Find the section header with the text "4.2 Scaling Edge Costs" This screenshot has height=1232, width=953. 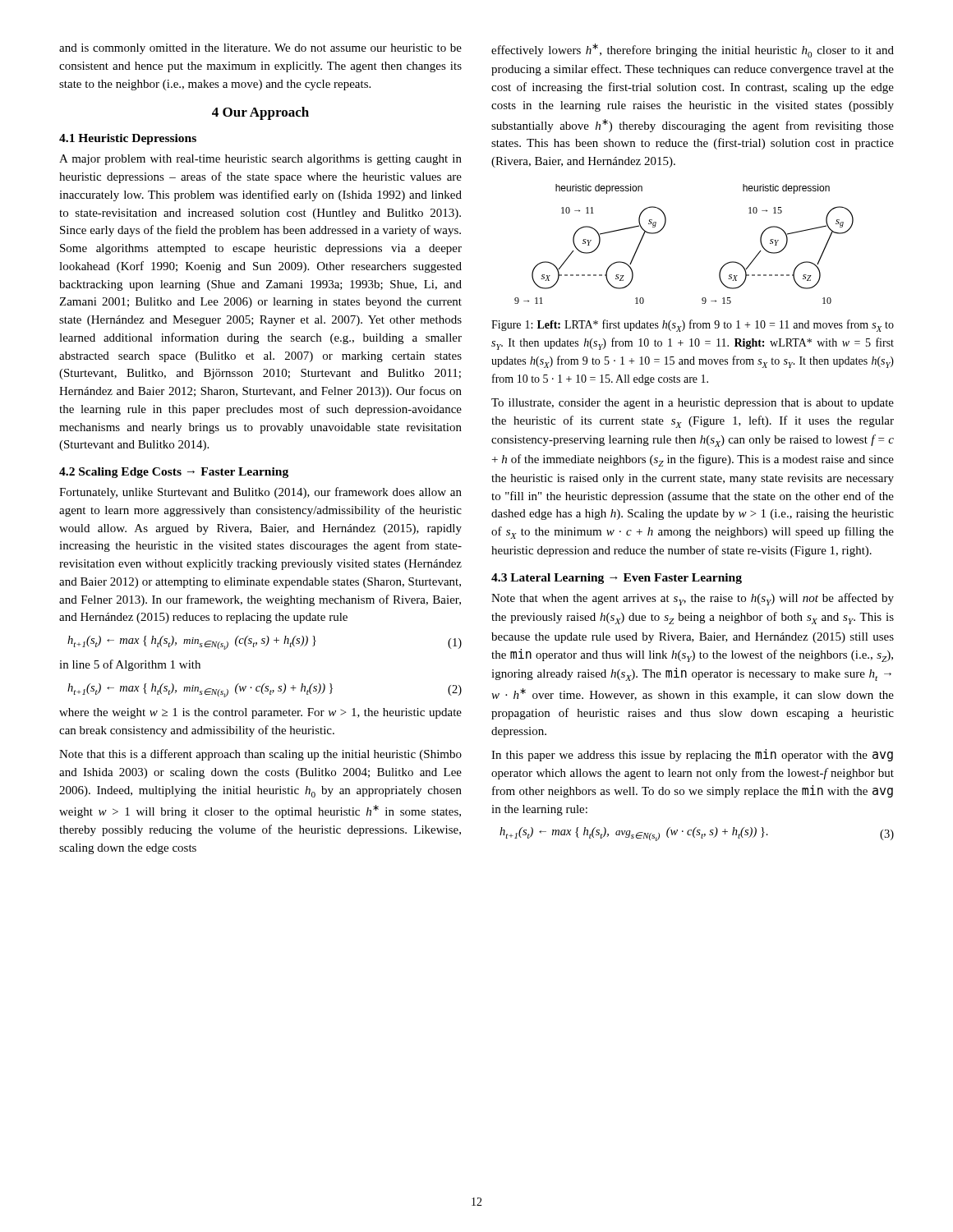coord(260,471)
